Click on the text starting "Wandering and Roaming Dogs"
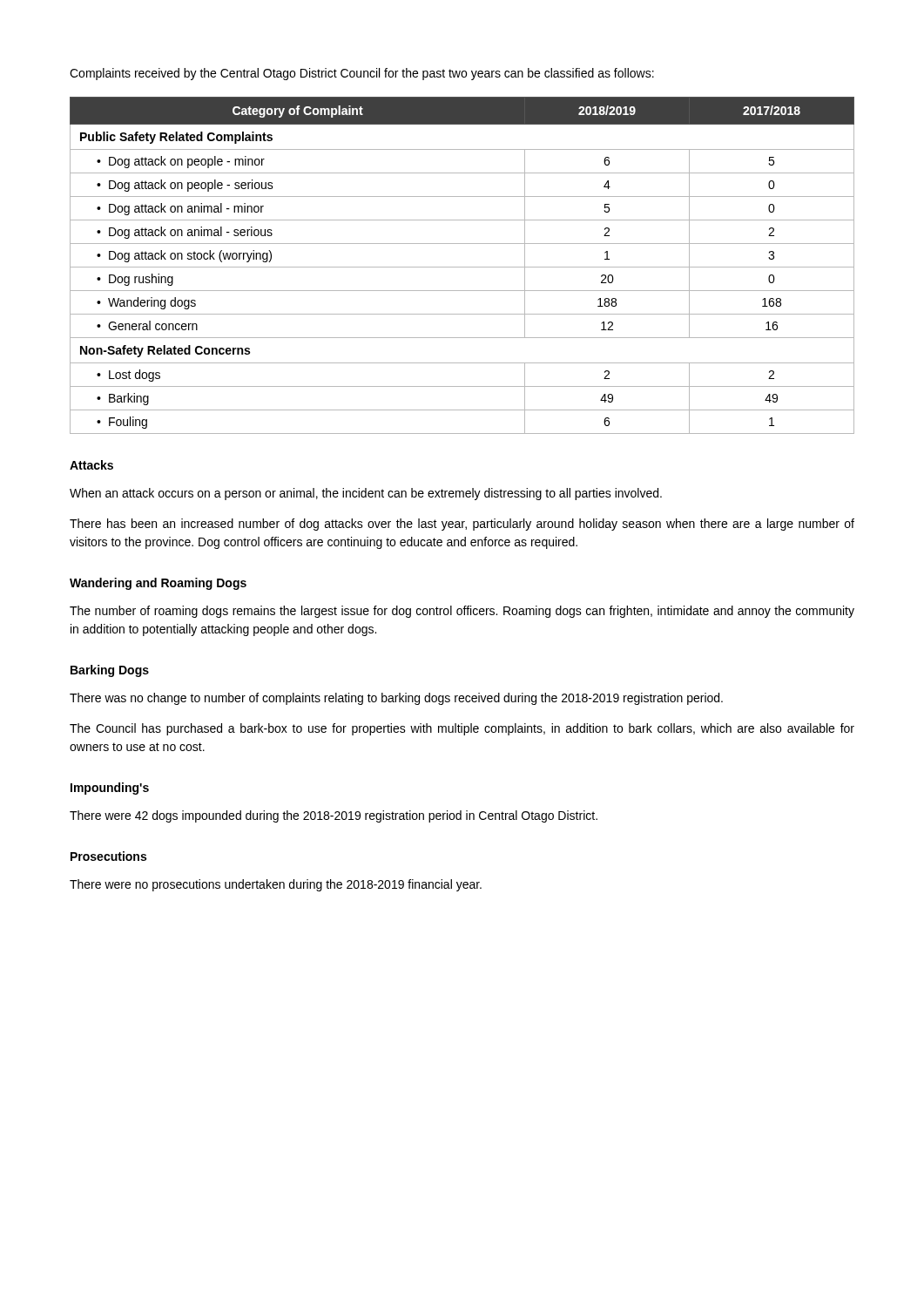The width and height of the screenshot is (924, 1307). click(158, 584)
